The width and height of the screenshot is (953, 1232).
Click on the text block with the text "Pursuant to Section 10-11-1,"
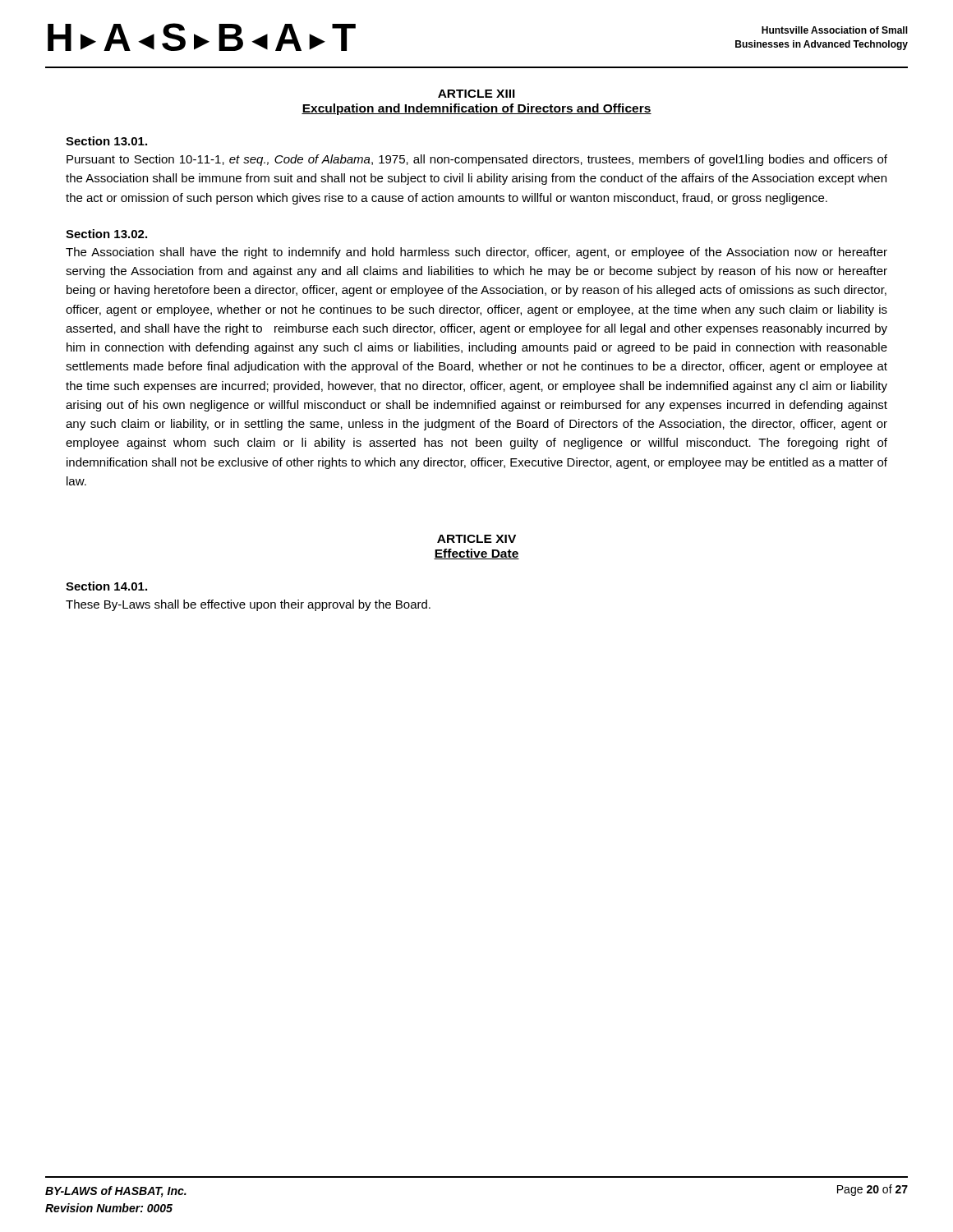(476, 178)
